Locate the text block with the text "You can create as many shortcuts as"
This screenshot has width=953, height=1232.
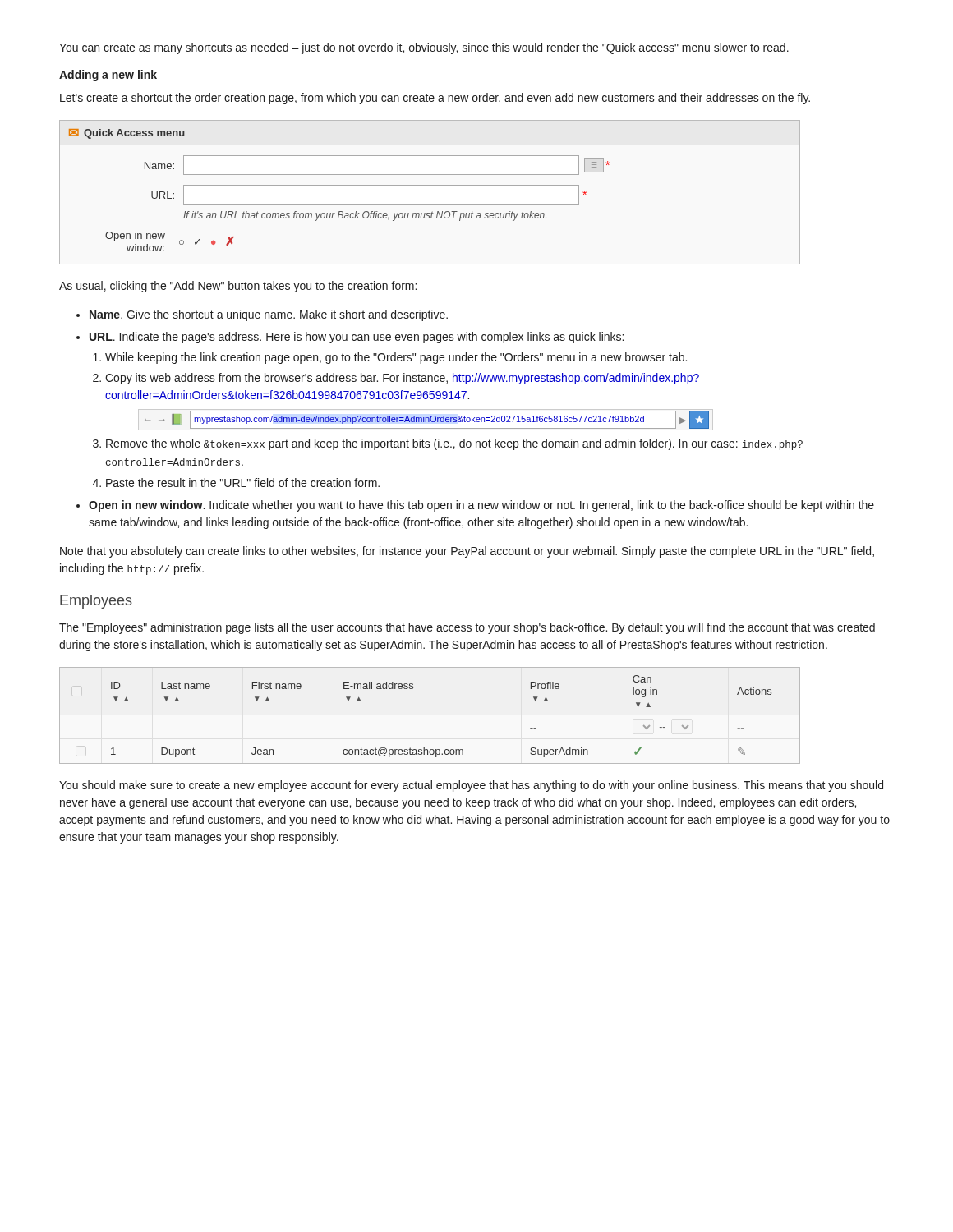tap(424, 48)
